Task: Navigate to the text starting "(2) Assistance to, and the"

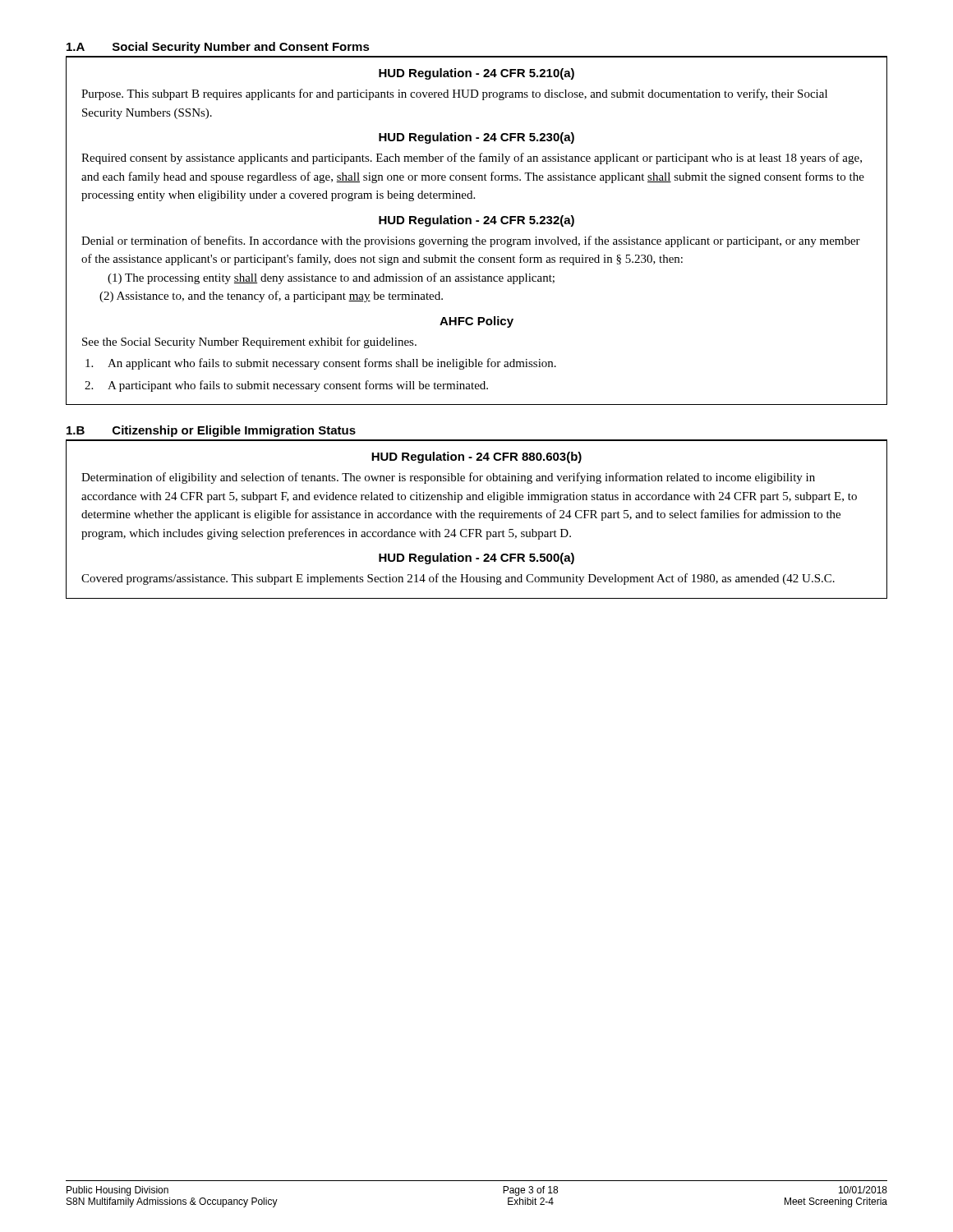Action: pyautogui.click(x=271, y=297)
